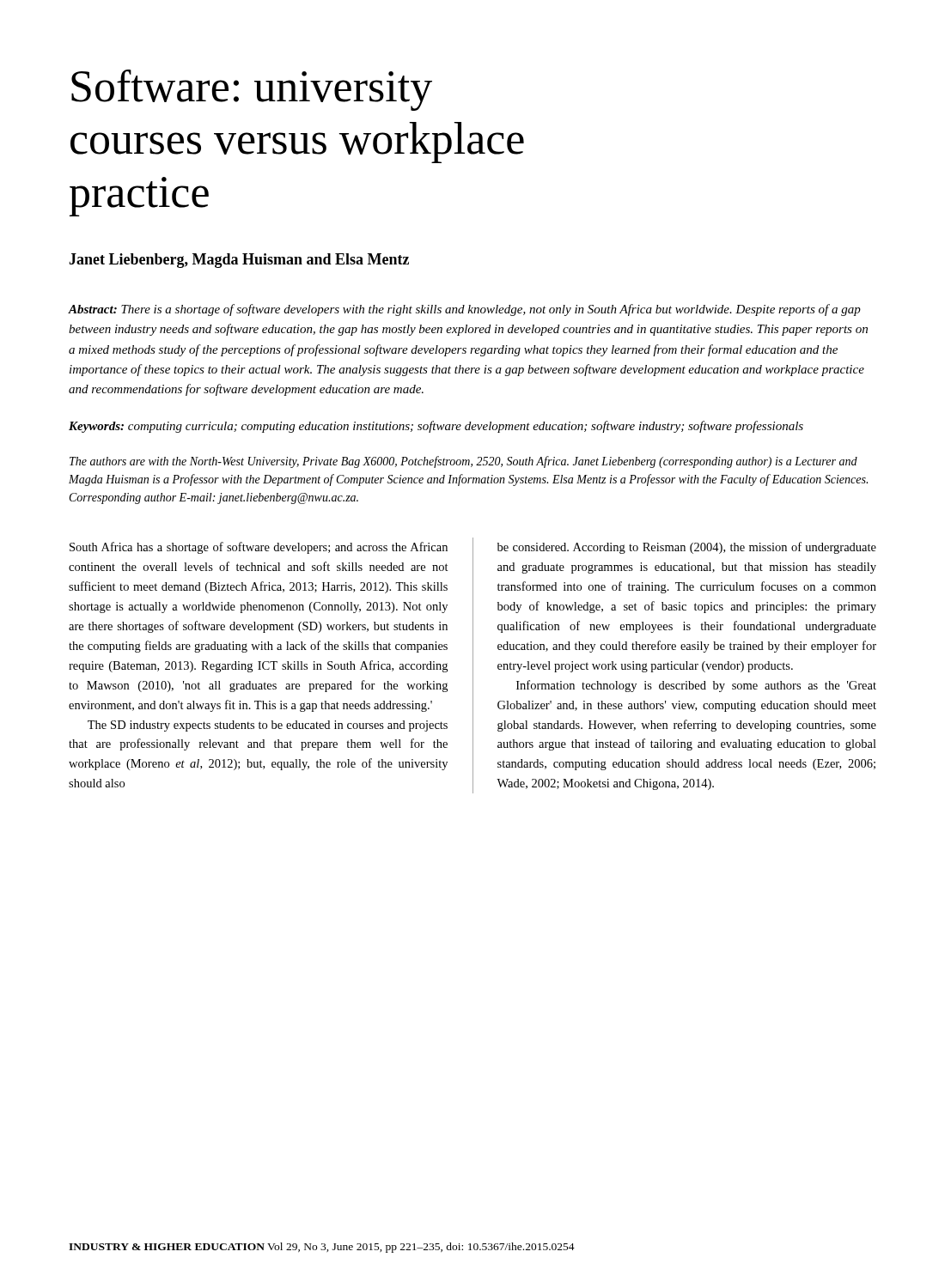Click on the text block that says "Janet Liebenberg, Magda Huisman"
This screenshot has width=945, height=1288.
click(239, 259)
